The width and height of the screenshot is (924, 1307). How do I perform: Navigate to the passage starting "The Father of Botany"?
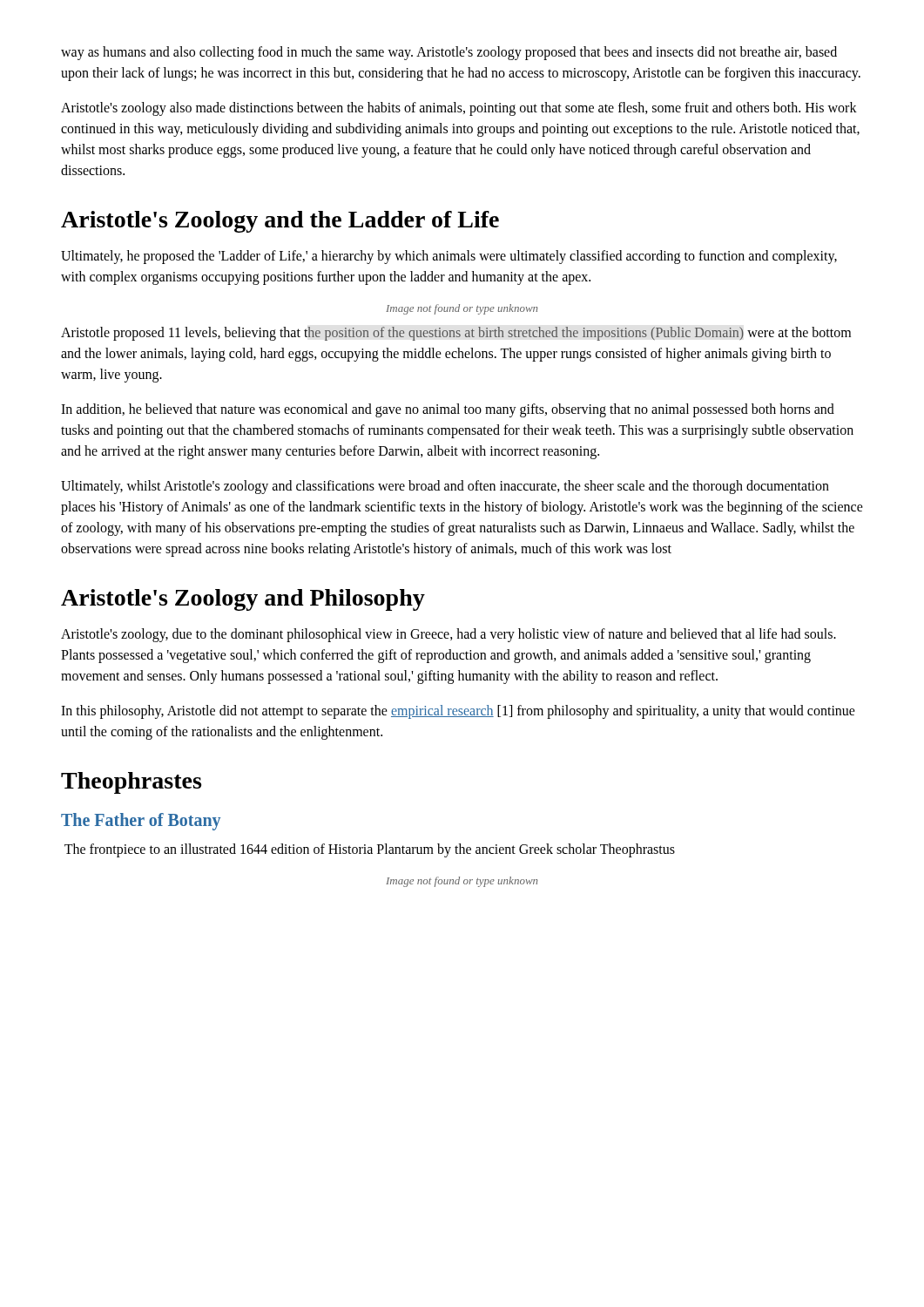point(141,822)
